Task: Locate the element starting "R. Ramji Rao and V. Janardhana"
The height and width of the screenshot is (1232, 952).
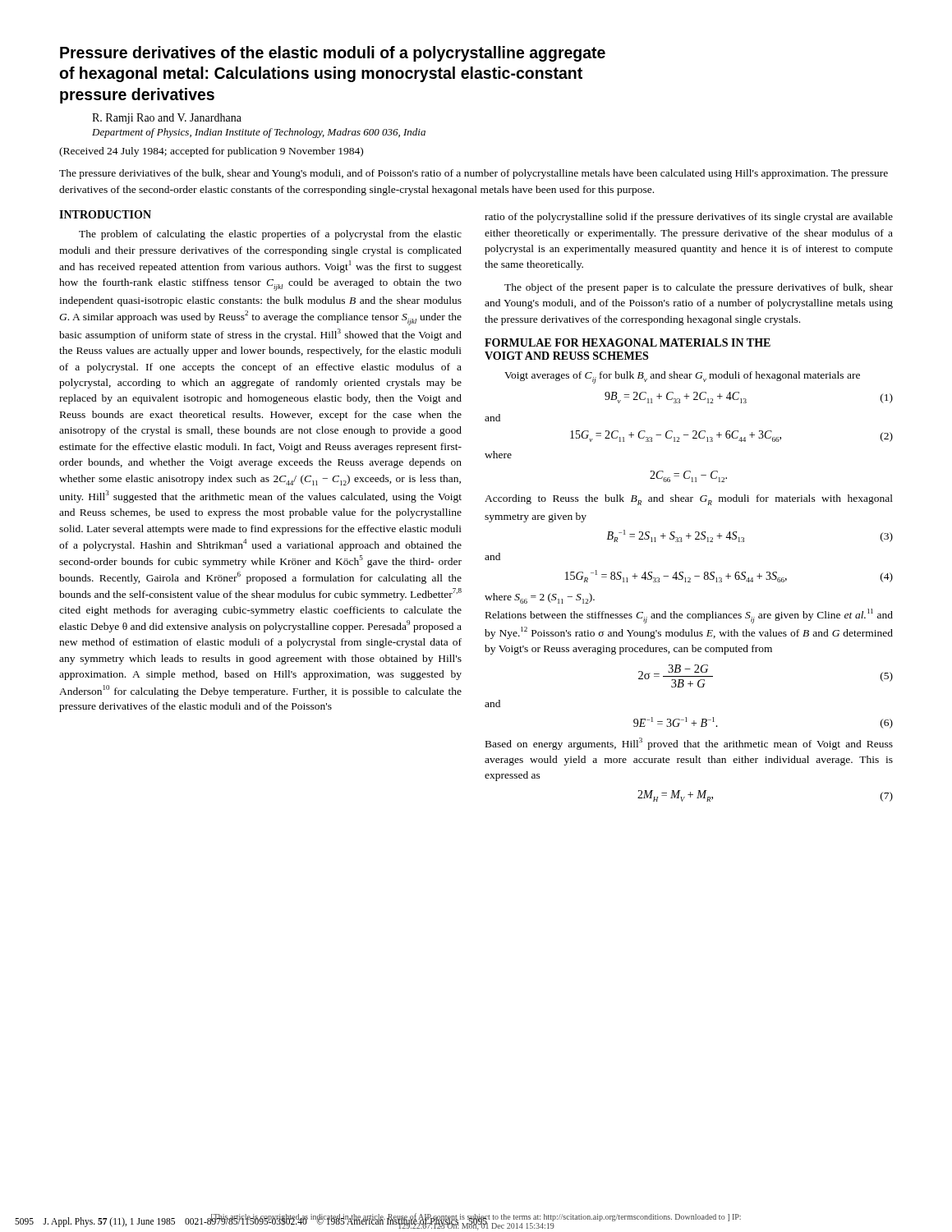Action: (x=167, y=118)
